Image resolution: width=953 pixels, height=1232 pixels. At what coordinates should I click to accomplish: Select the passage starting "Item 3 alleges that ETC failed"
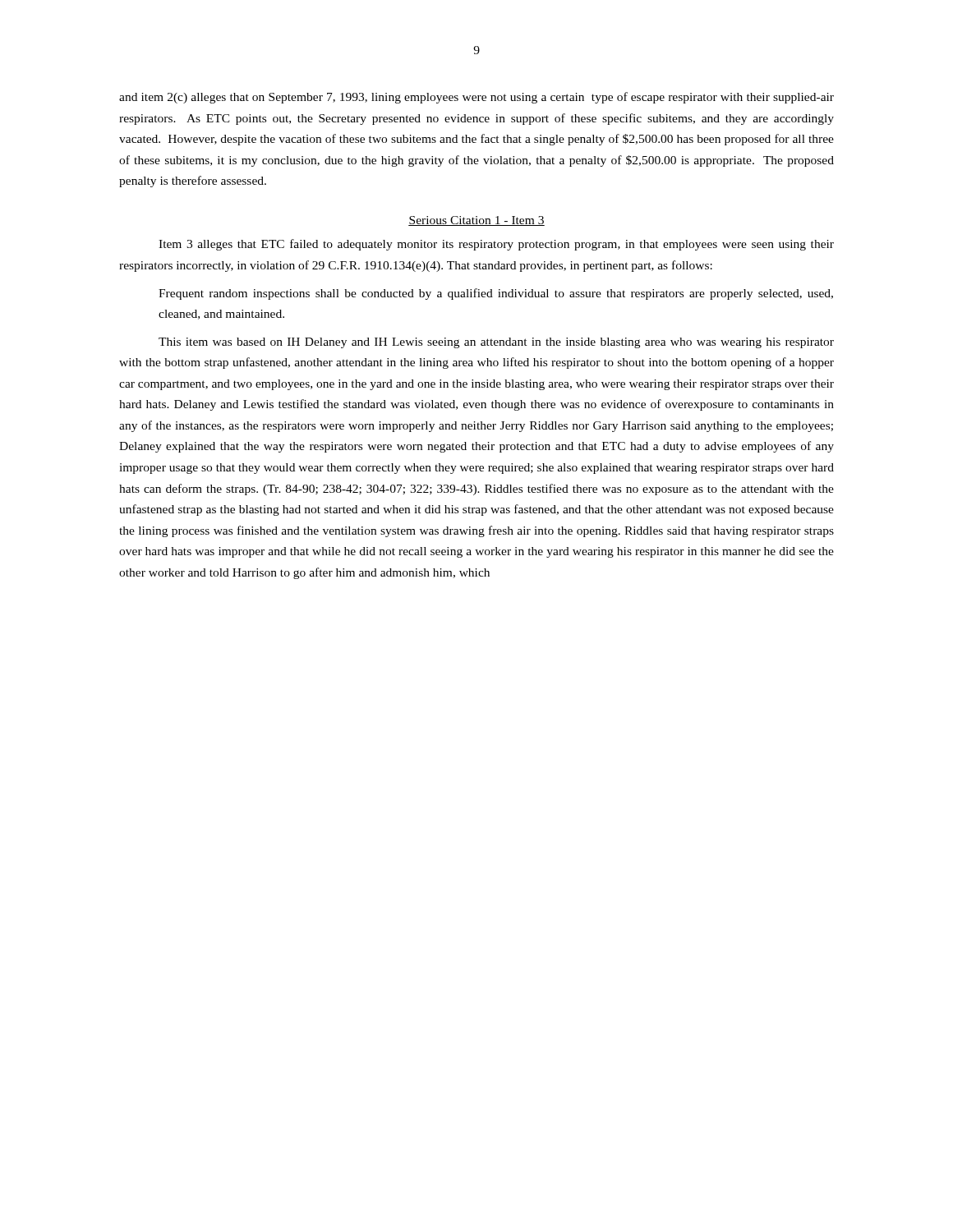pos(476,255)
